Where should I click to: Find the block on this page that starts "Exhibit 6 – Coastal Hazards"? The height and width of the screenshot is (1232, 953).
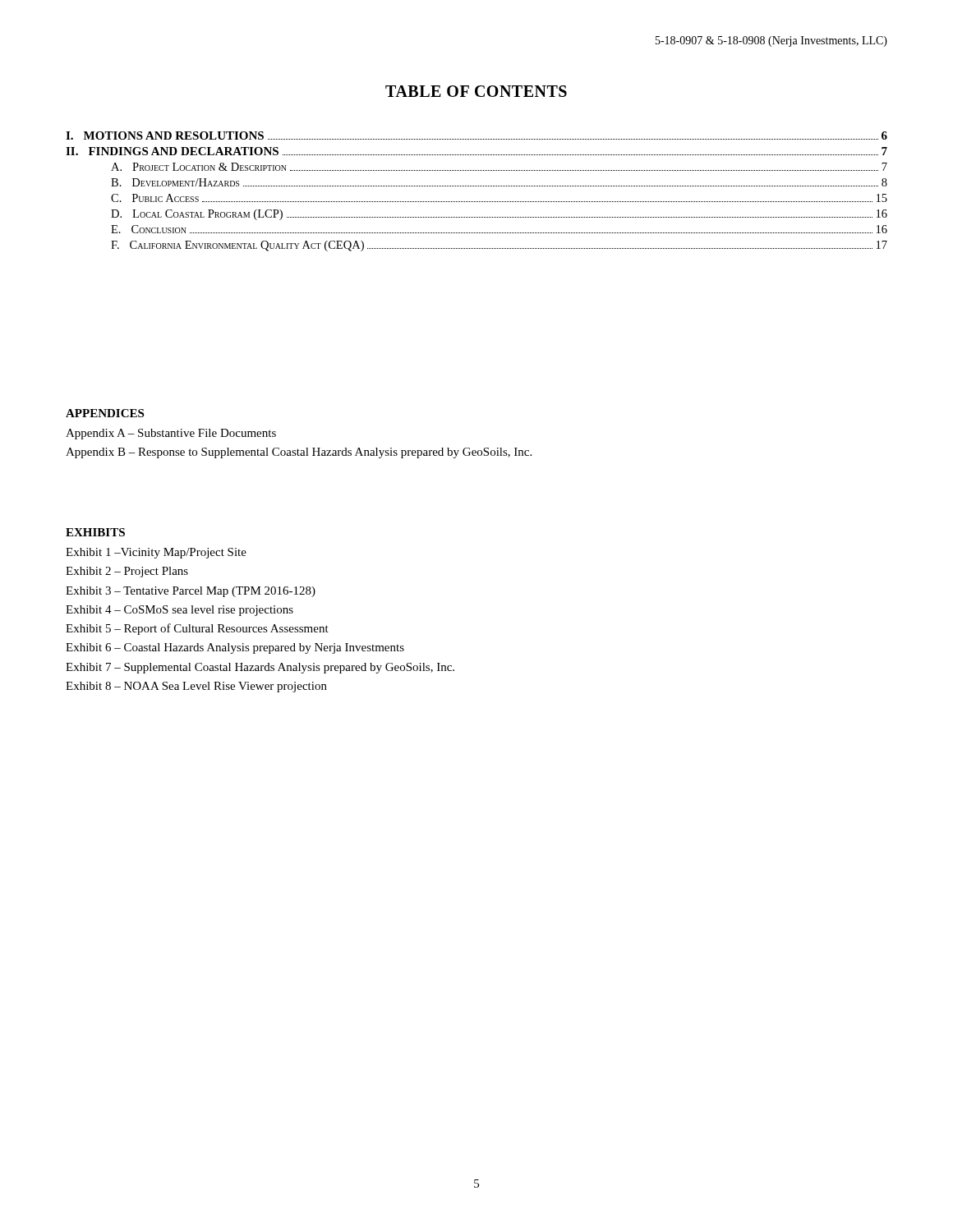[x=235, y=647]
